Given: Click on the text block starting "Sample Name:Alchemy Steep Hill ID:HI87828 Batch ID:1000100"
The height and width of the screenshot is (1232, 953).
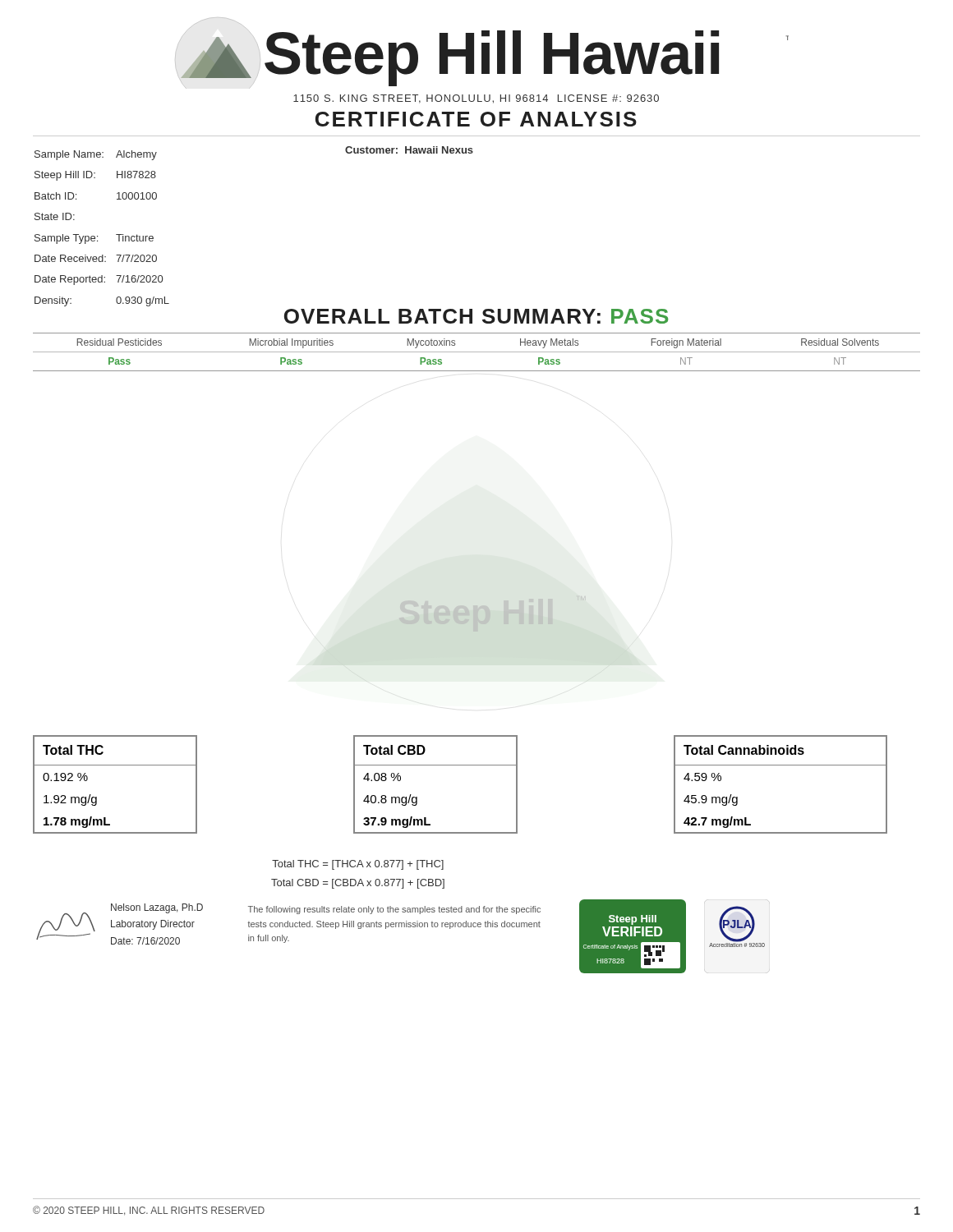Looking at the screenshot, I should (101, 227).
